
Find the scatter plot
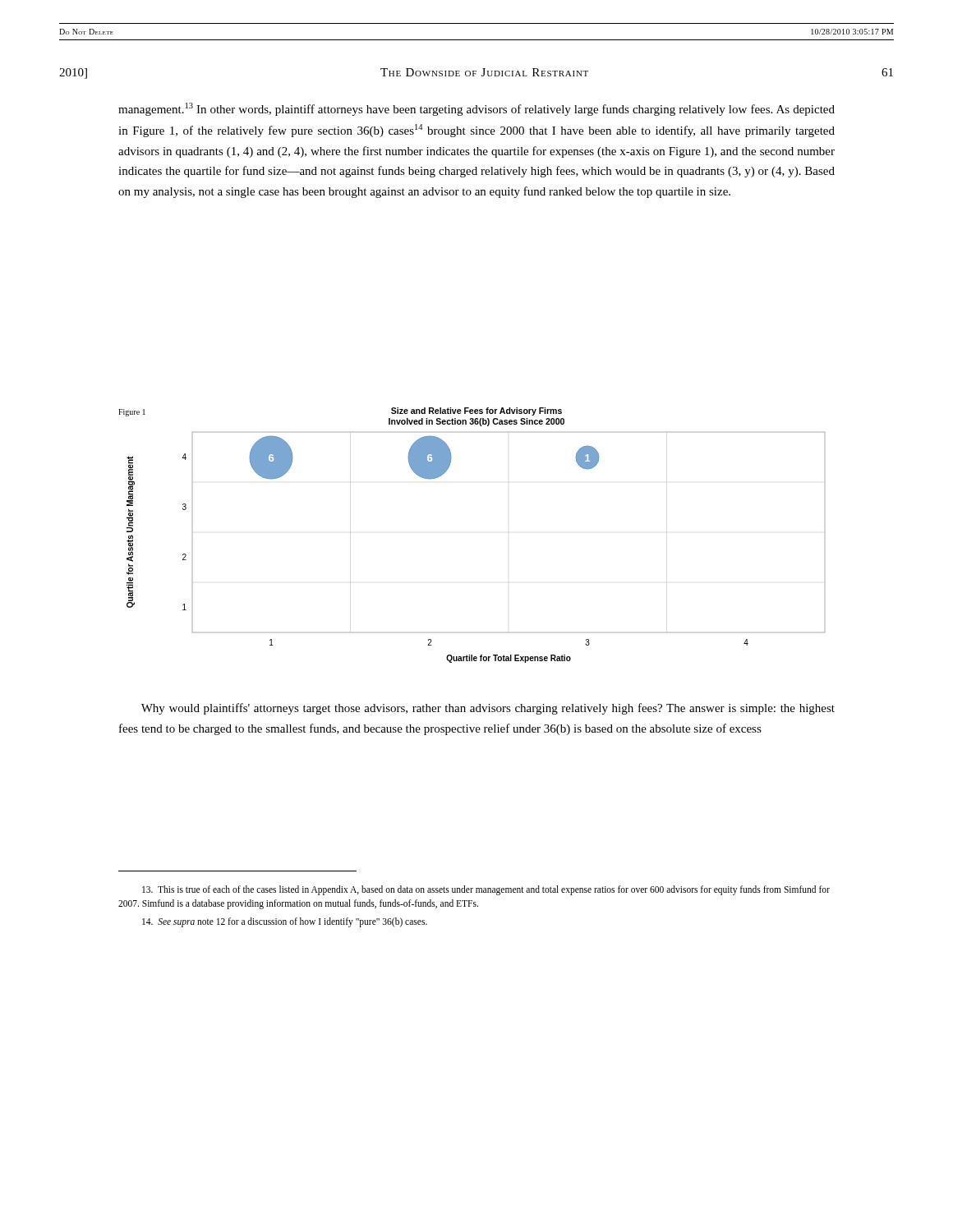pos(476,538)
